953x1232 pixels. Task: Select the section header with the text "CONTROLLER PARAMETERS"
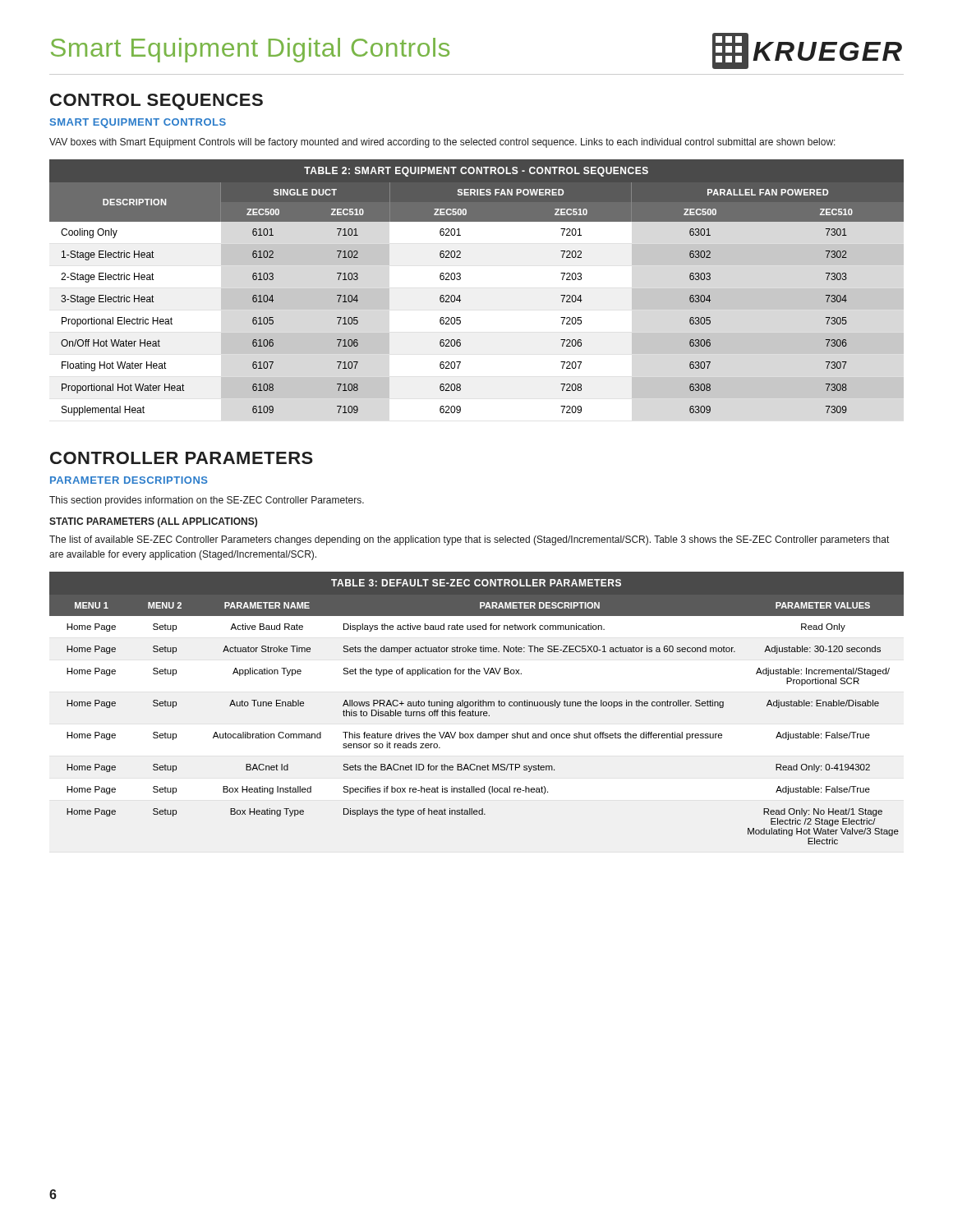(181, 458)
